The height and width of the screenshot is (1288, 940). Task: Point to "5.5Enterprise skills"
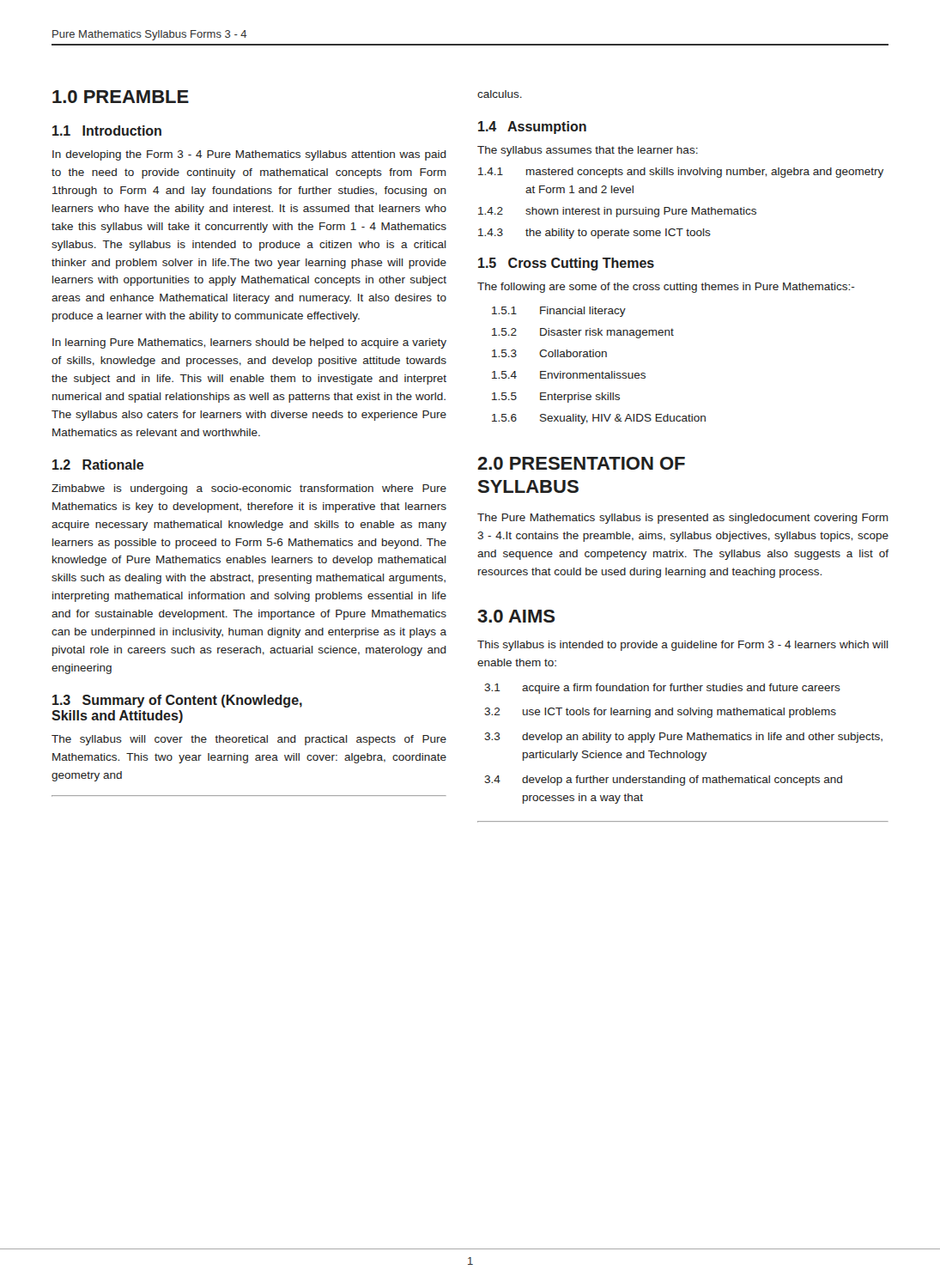(x=556, y=398)
